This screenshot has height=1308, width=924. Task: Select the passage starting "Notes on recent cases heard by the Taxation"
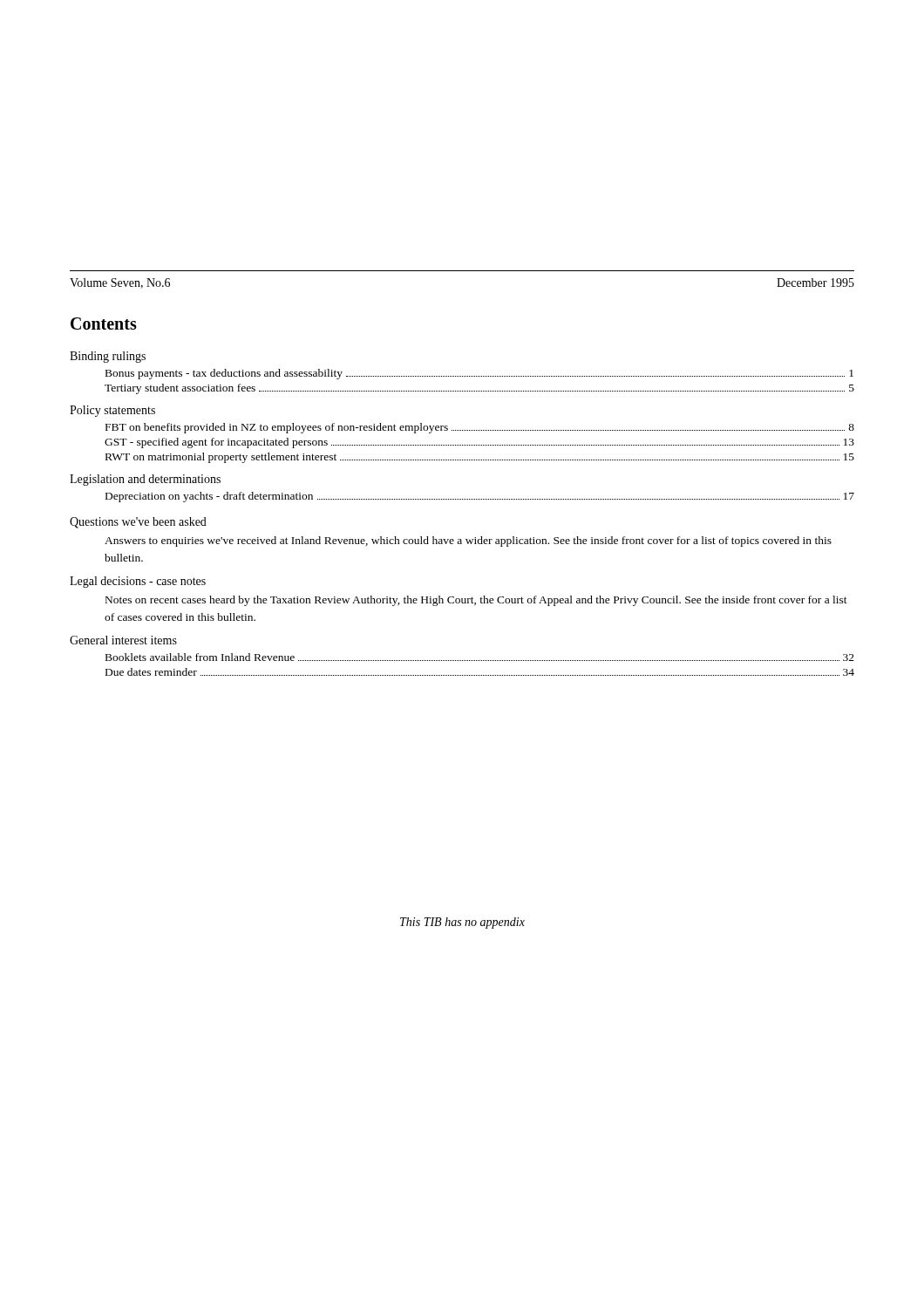click(476, 608)
